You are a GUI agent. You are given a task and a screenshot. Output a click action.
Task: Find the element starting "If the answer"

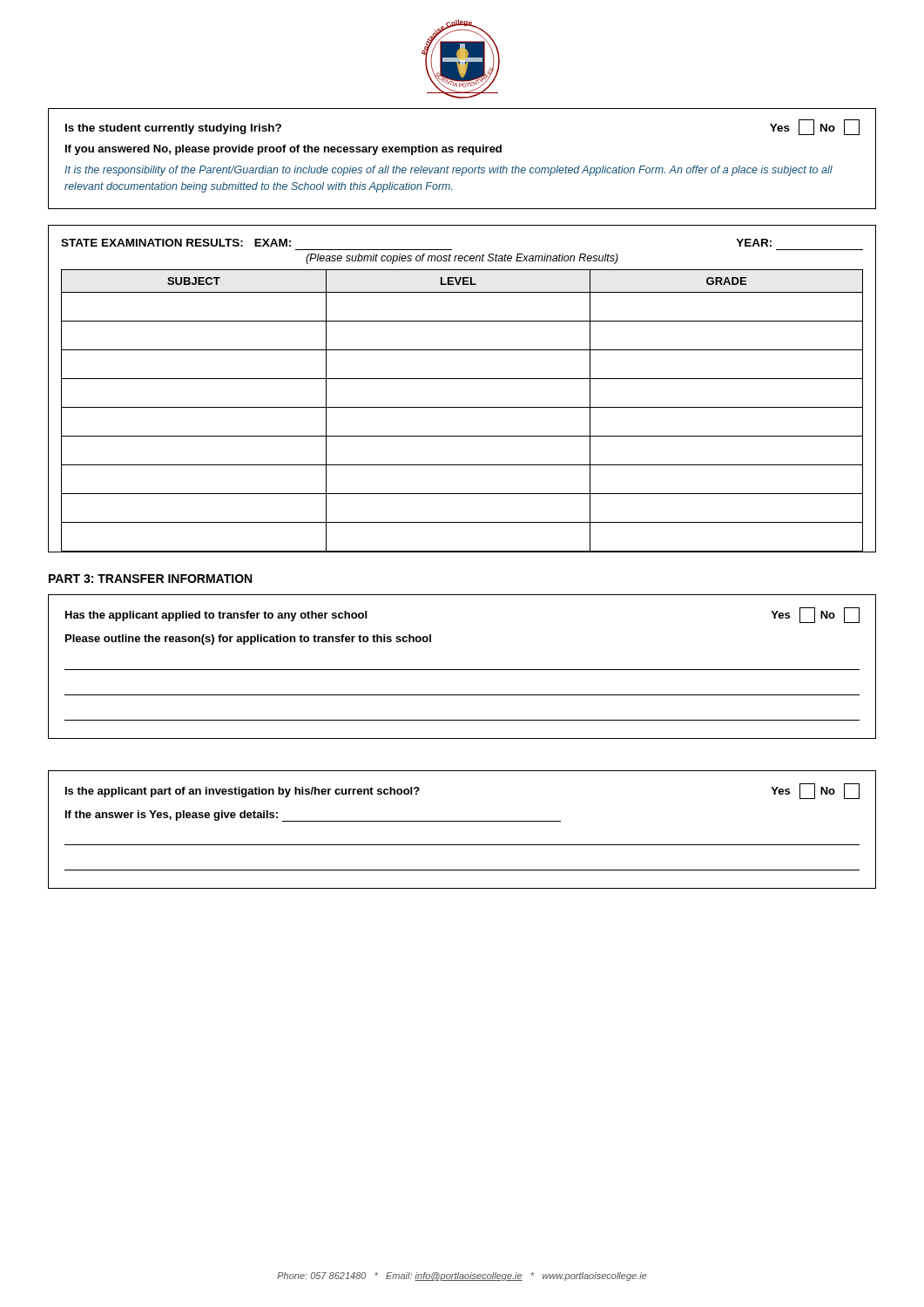point(313,814)
